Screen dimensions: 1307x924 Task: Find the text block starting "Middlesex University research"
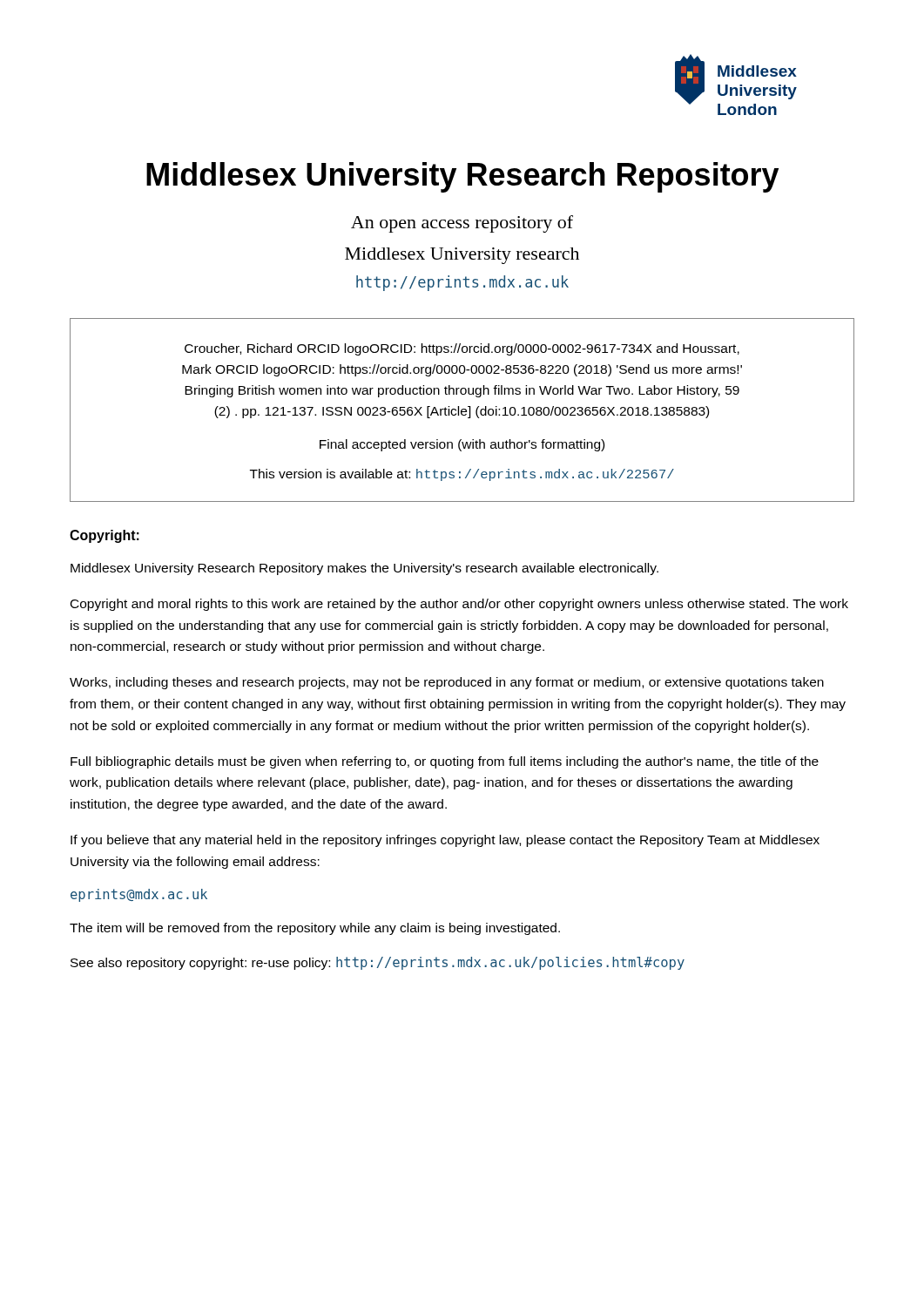pos(462,253)
